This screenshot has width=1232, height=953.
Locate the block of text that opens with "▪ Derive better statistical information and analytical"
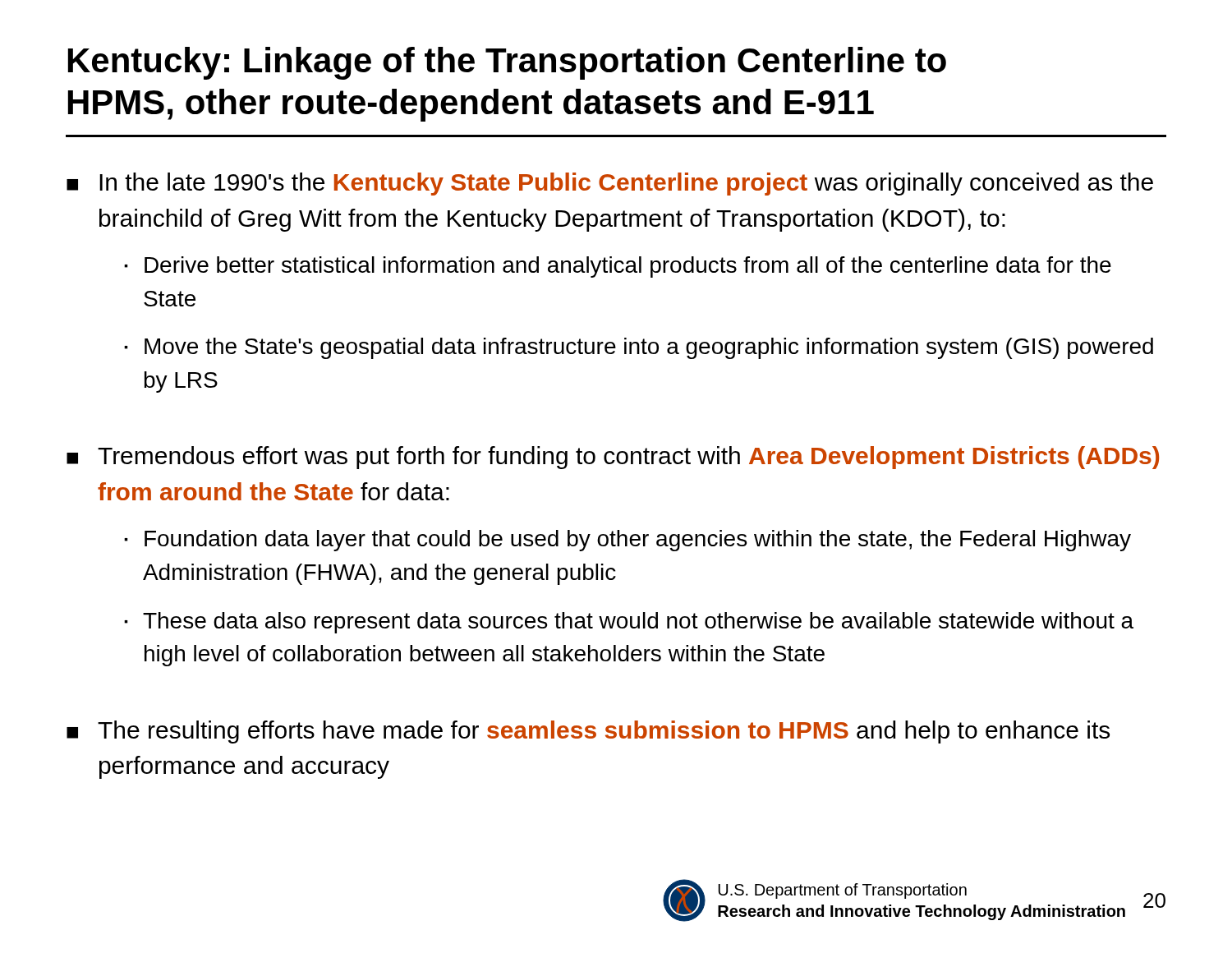[x=645, y=282]
